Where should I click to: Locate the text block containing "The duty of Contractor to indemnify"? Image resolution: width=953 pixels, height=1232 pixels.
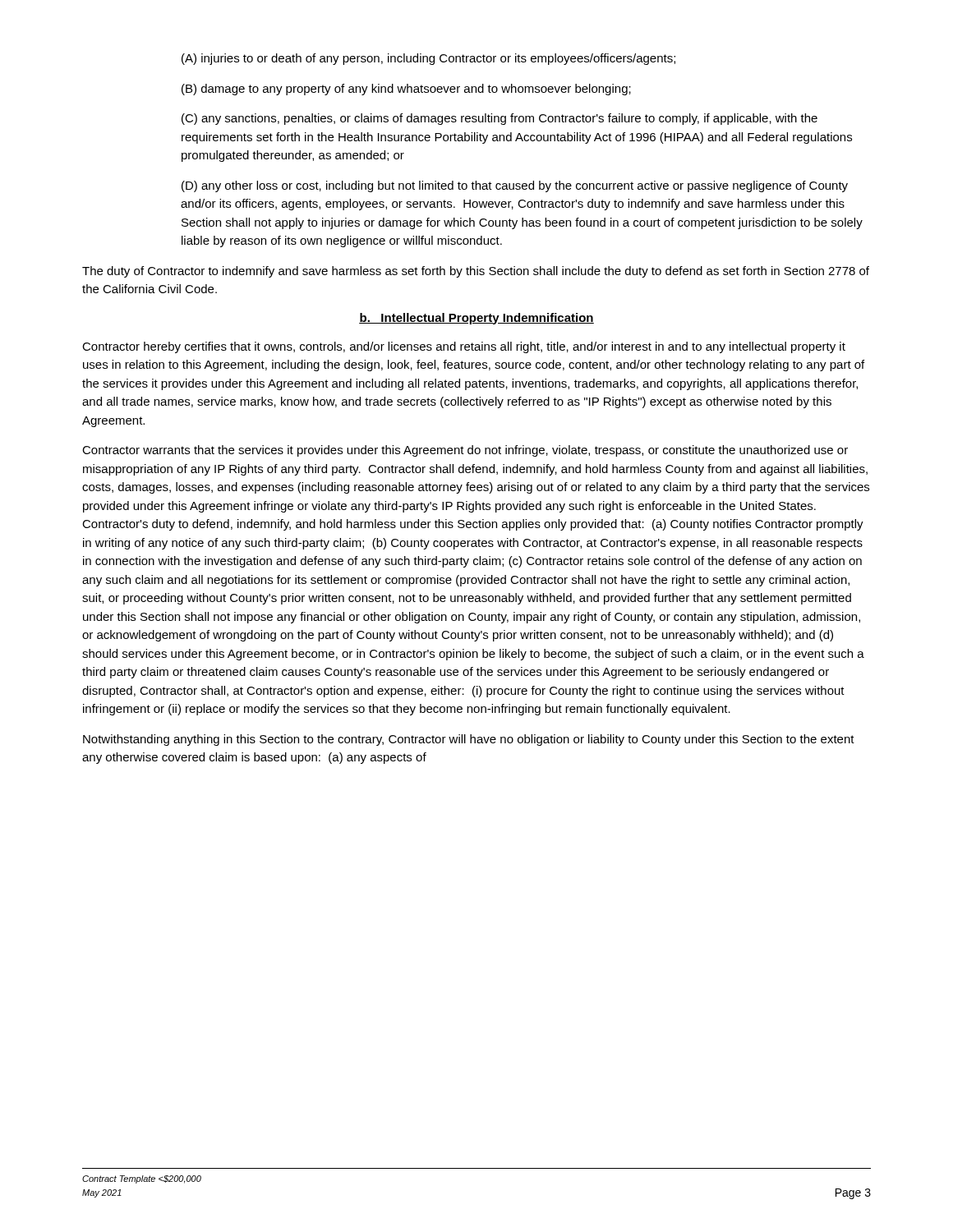tap(476, 279)
